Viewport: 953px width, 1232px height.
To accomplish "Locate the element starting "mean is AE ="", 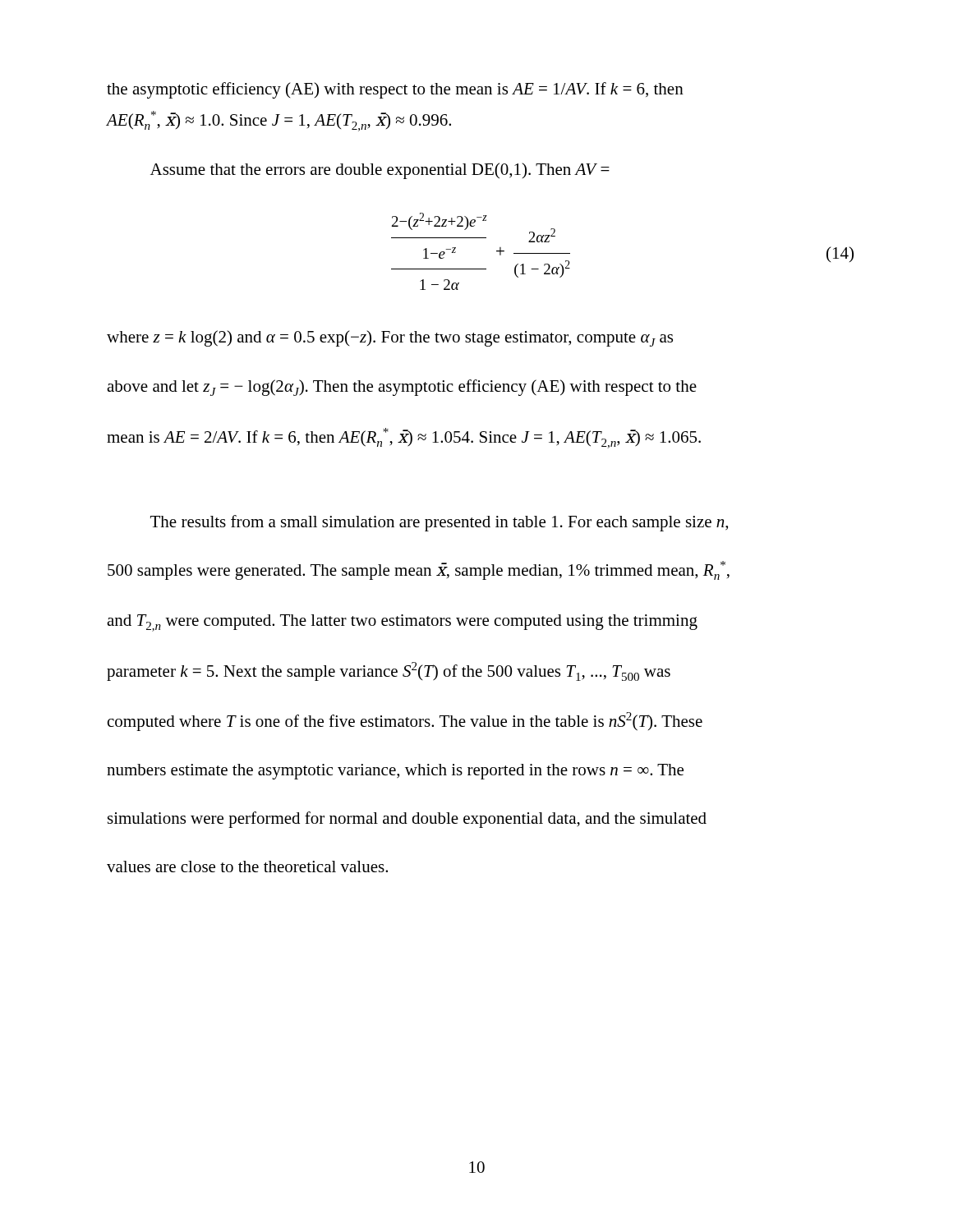I will coord(404,437).
